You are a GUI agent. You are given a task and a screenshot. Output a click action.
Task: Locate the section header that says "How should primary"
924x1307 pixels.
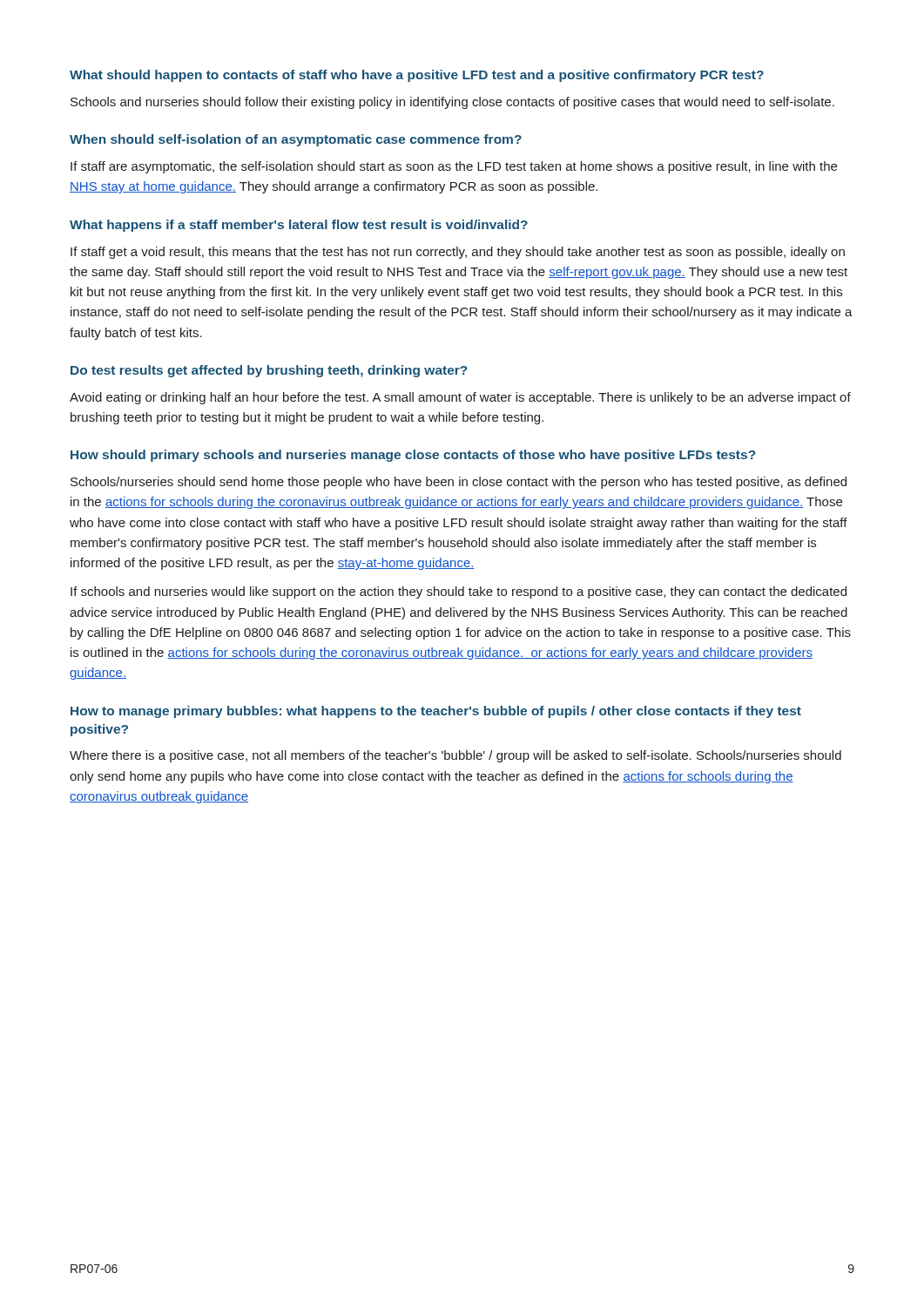[413, 455]
